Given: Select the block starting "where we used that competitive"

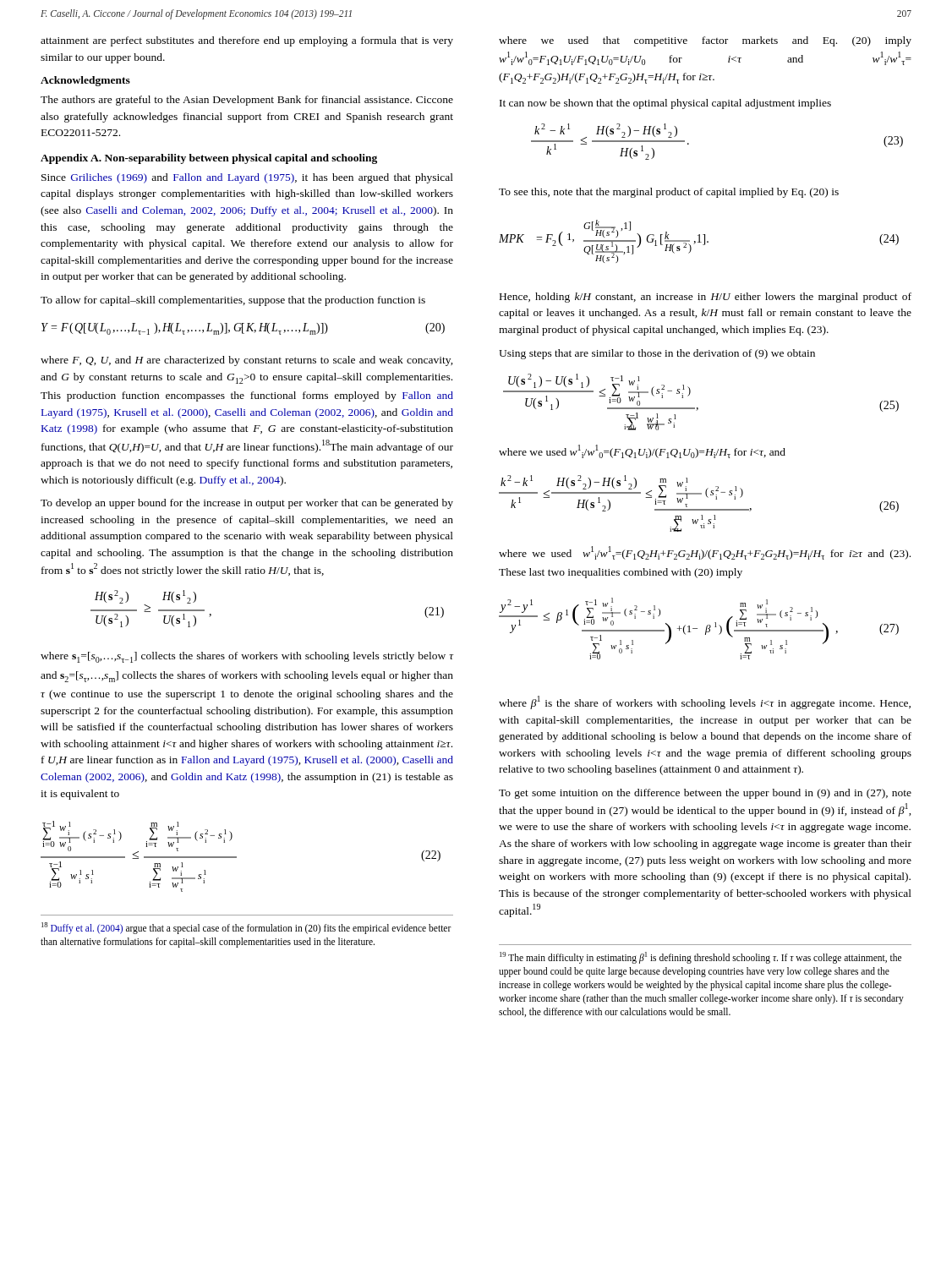Looking at the screenshot, I should coord(705,41).
